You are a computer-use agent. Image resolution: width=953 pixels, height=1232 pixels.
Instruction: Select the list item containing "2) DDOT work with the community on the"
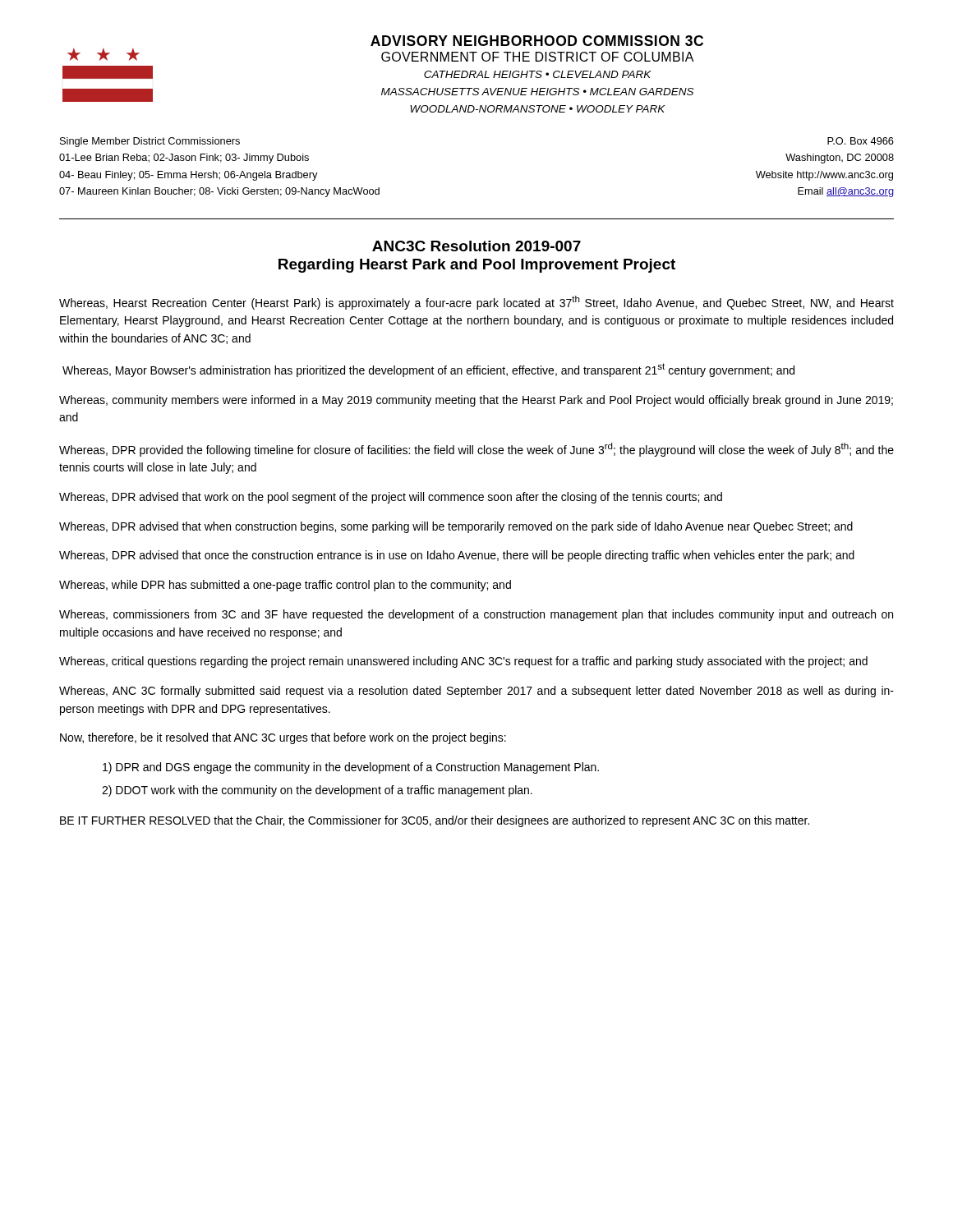pos(317,790)
